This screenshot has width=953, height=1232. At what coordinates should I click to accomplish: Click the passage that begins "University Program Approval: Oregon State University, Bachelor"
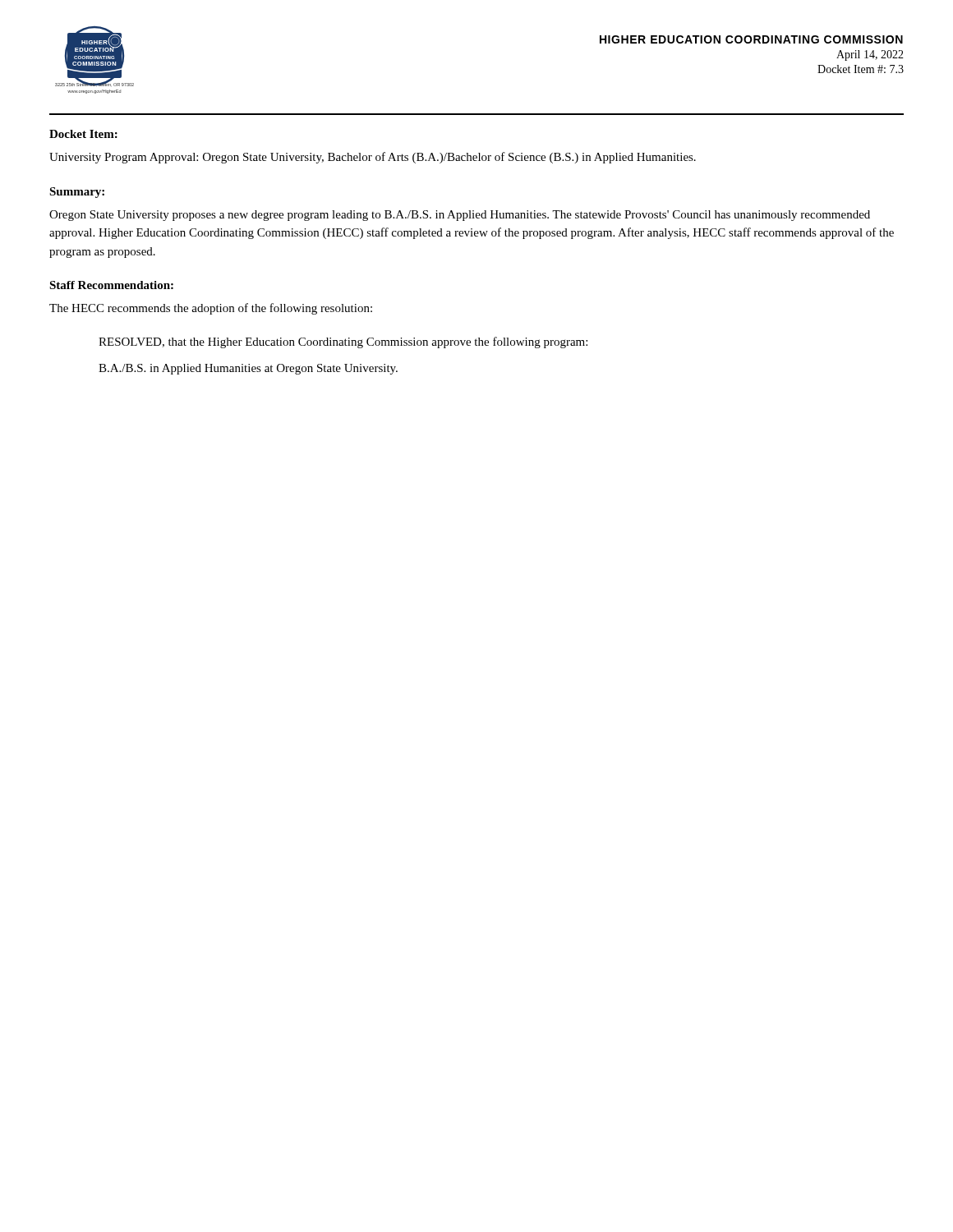373,157
